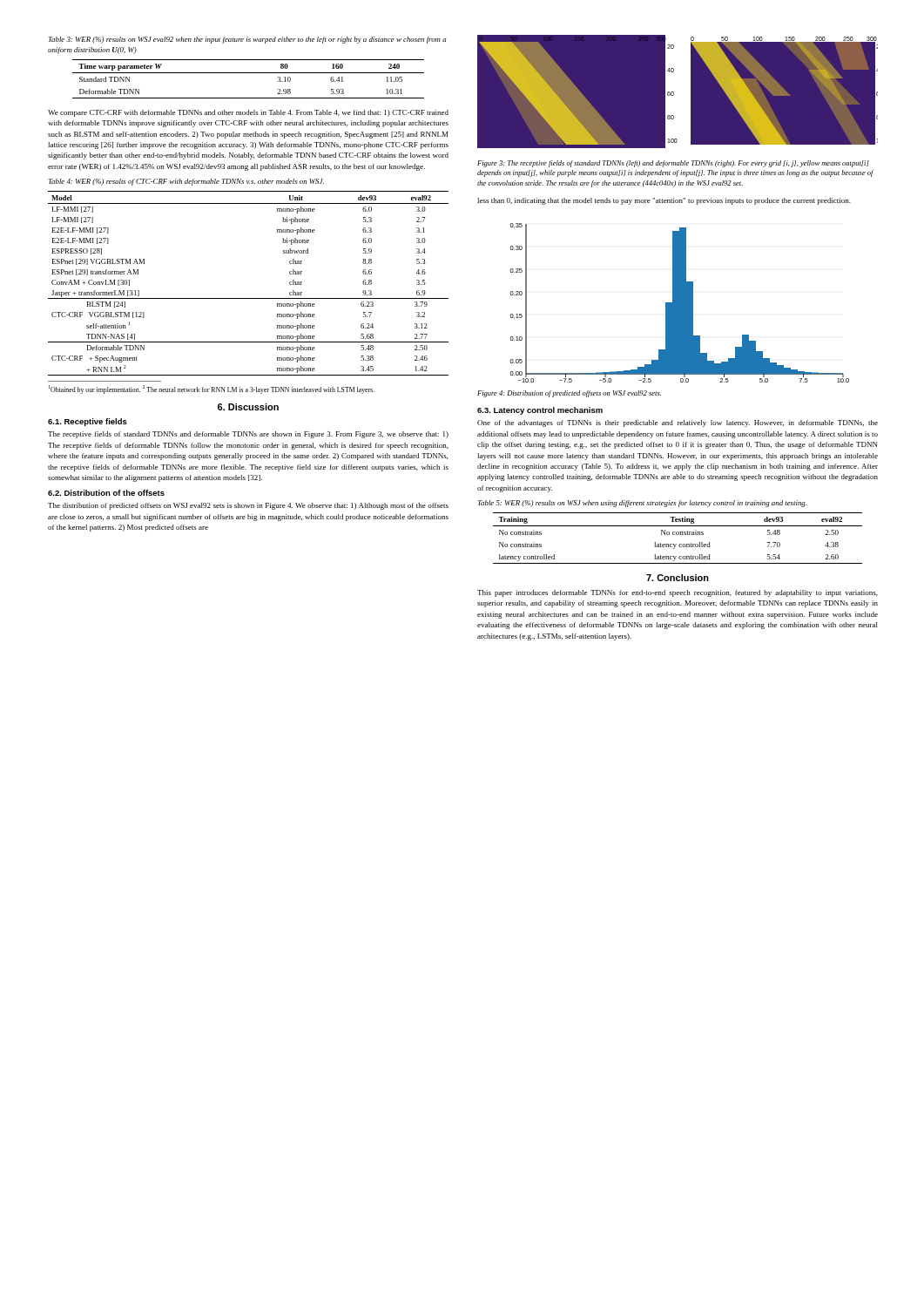Navigate to the block starting "6. Discussion"
Viewport: 924px width, 1307px height.
coord(248,407)
